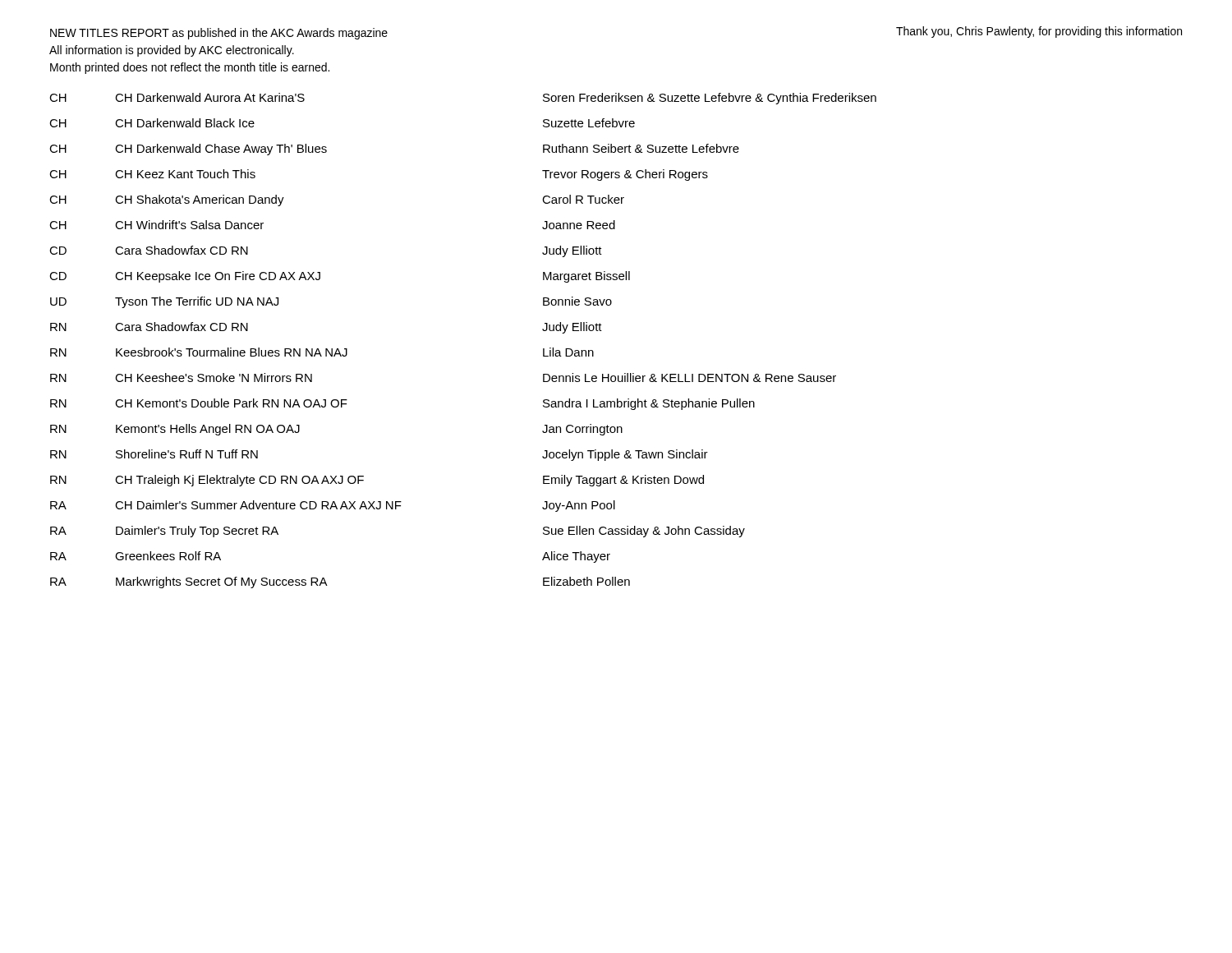1232x953 pixels.
Task: Click on the list item with the text "CD CH Keepsake"
Action: click(x=616, y=276)
